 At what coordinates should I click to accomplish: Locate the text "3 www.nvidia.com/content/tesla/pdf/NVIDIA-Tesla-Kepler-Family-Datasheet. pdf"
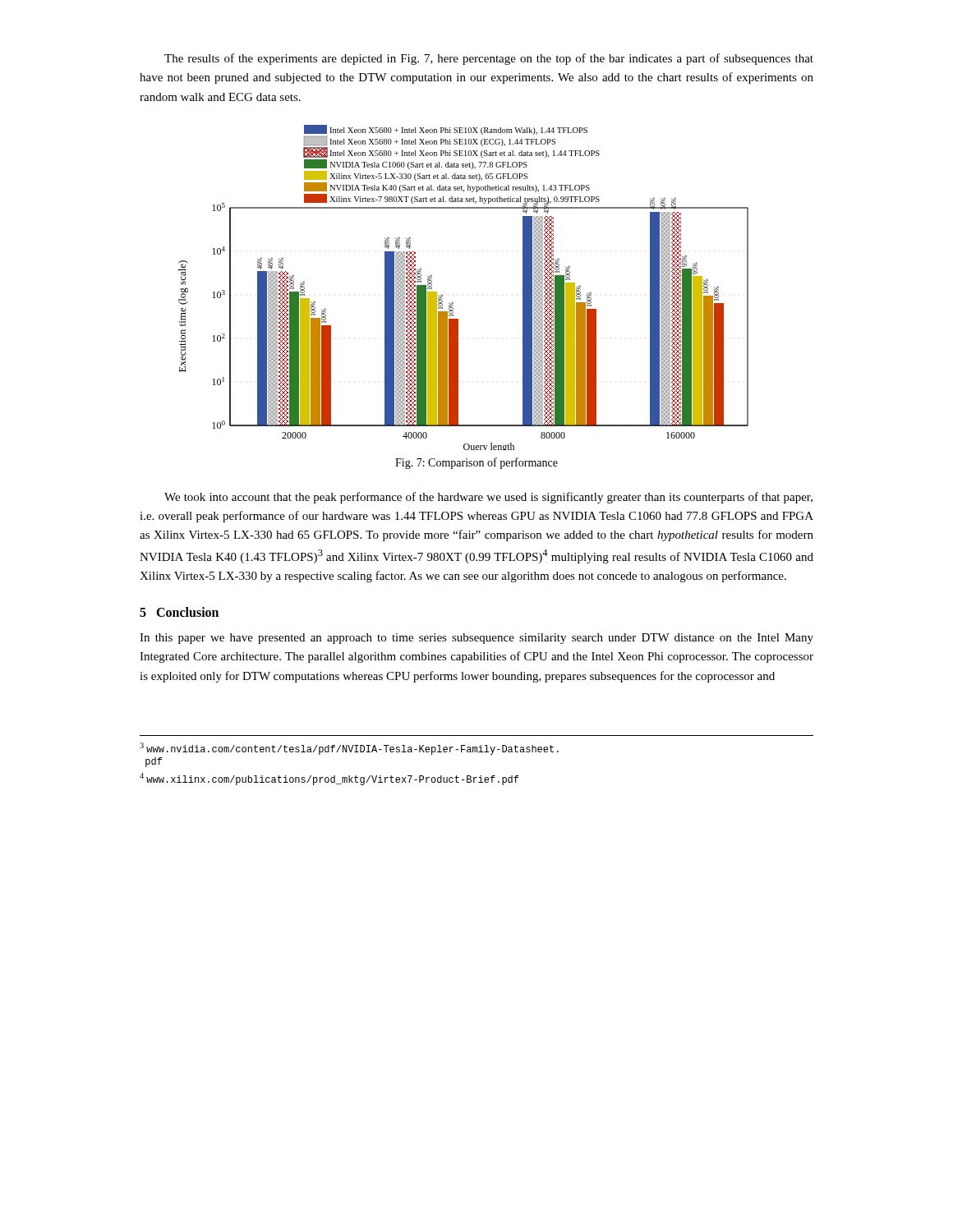[x=350, y=754]
